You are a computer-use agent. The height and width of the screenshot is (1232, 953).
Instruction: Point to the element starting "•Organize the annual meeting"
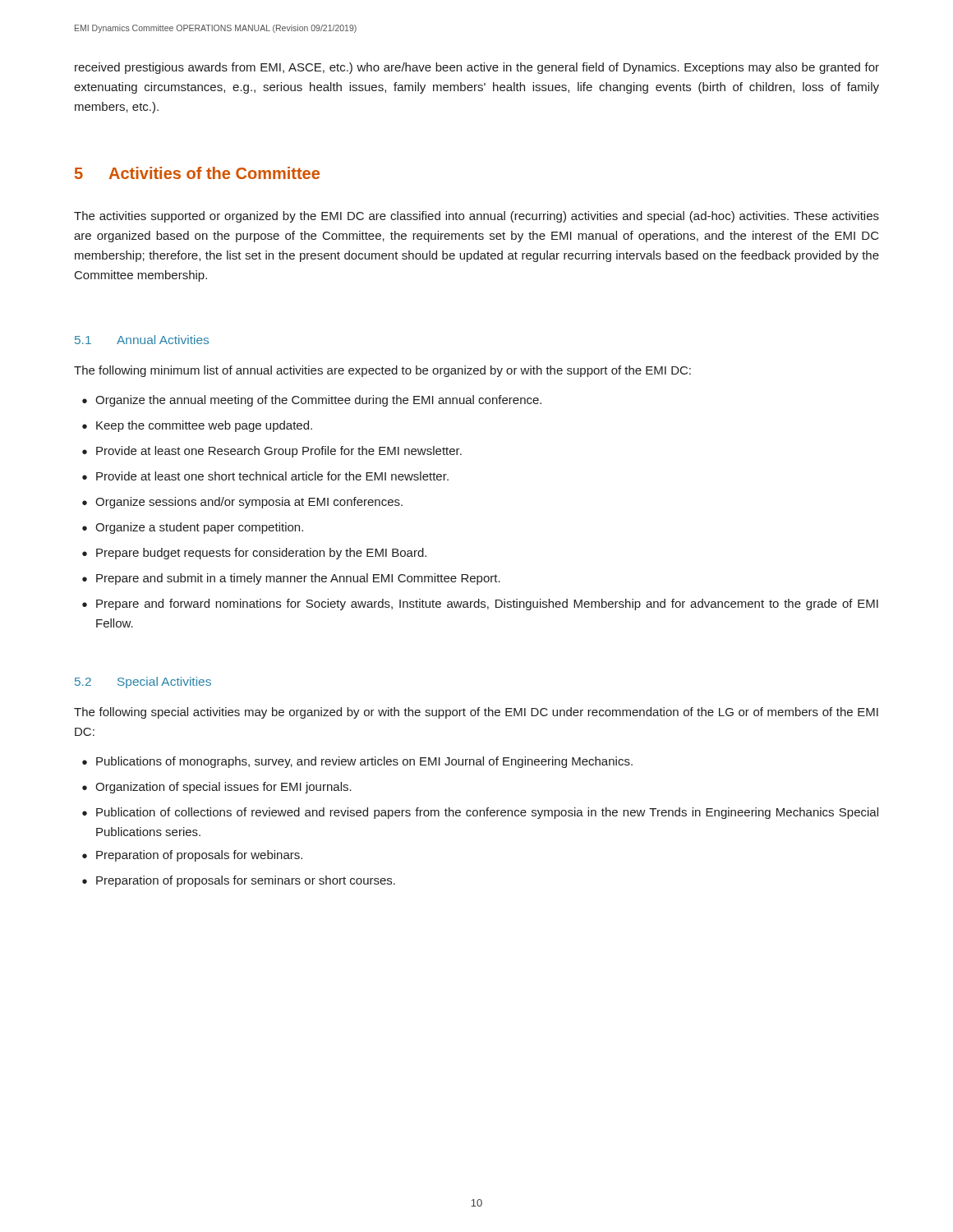(476, 401)
